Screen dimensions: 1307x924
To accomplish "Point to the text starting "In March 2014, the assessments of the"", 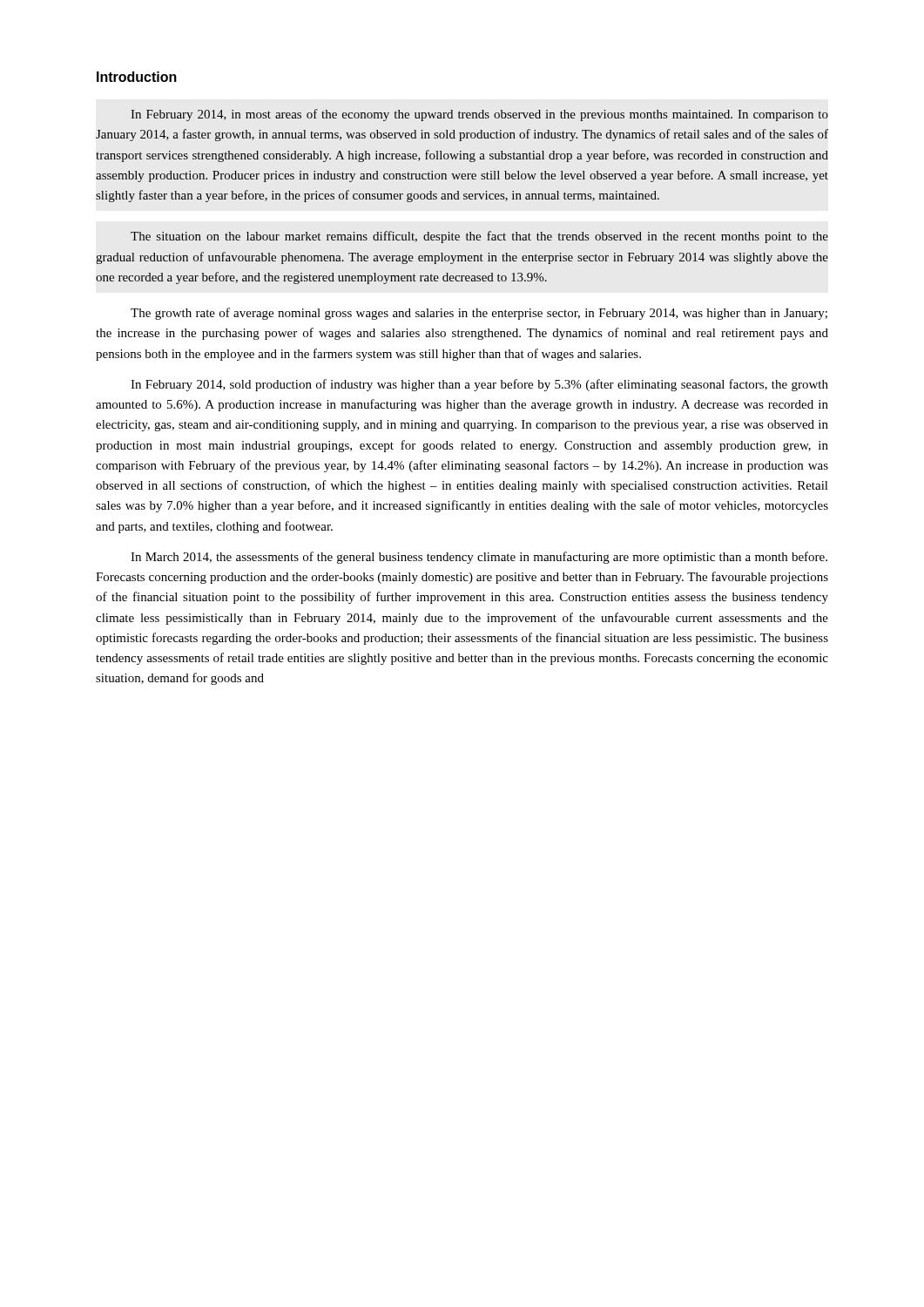I will pyautogui.click(x=462, y=618).
